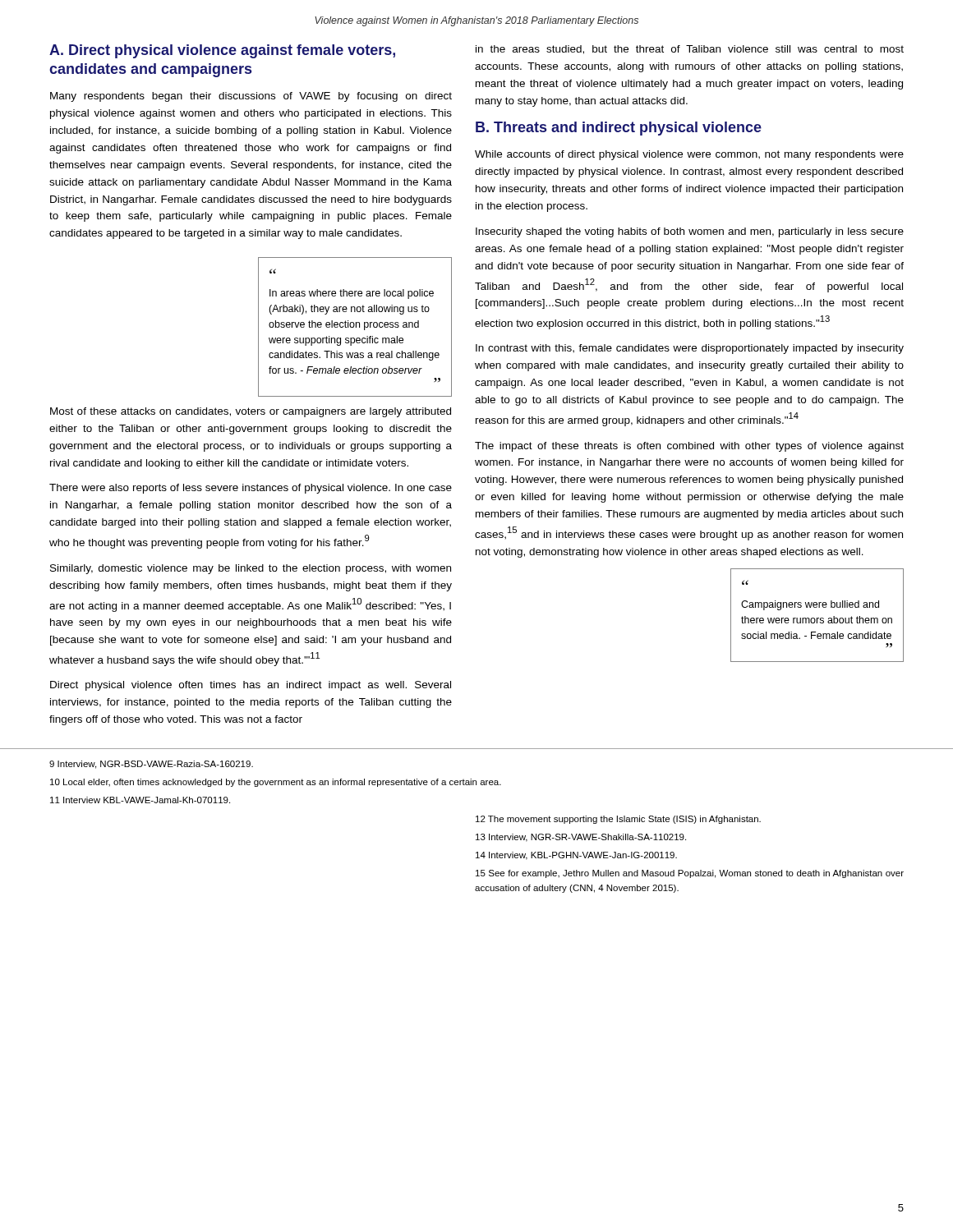Click on the text block that says "Most of these attacks"
The height and width of the screenshot is (1232, 953).
pos(251,566)
